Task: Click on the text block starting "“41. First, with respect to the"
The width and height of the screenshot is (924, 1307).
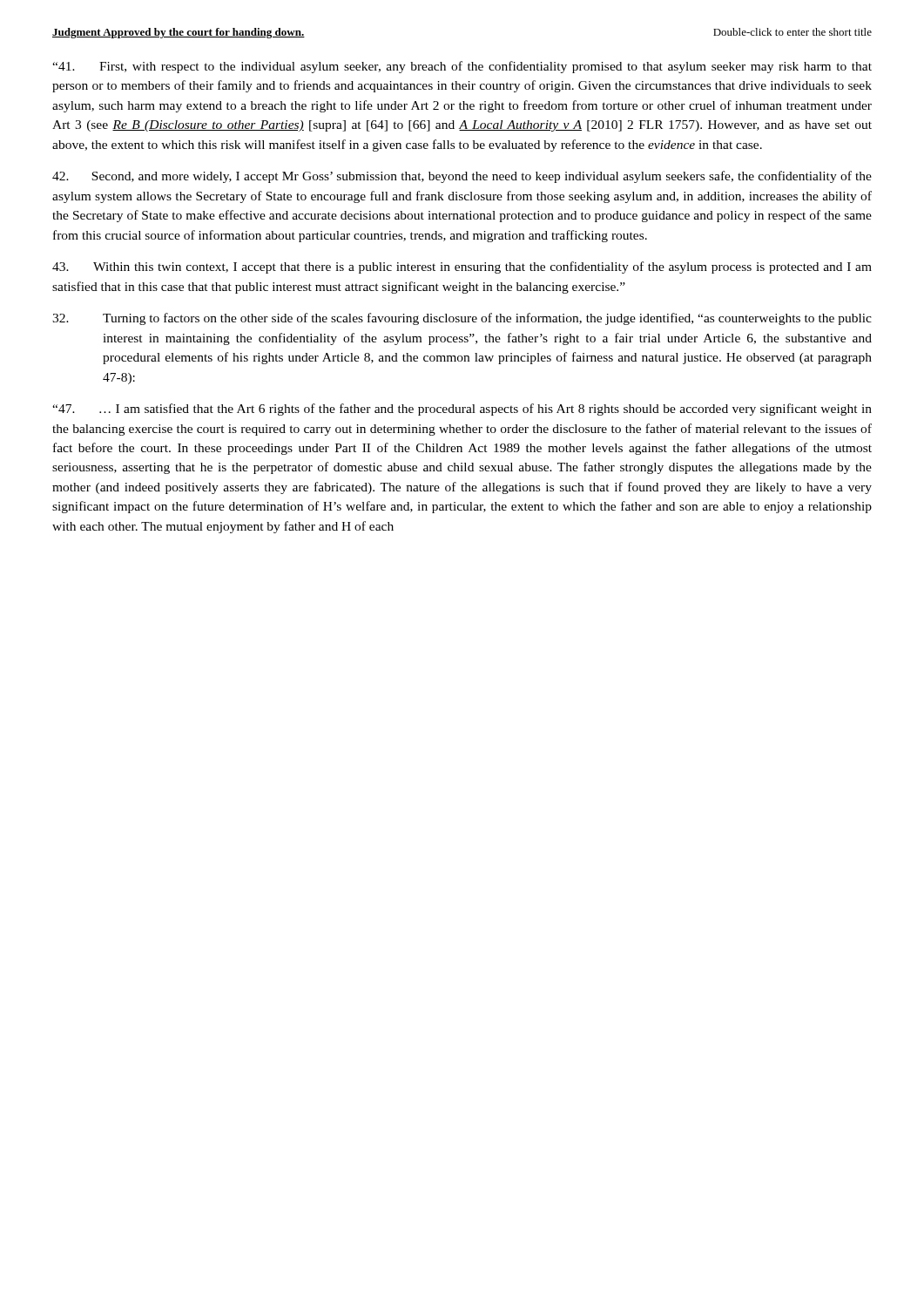Action: click(x=462, y=105)
